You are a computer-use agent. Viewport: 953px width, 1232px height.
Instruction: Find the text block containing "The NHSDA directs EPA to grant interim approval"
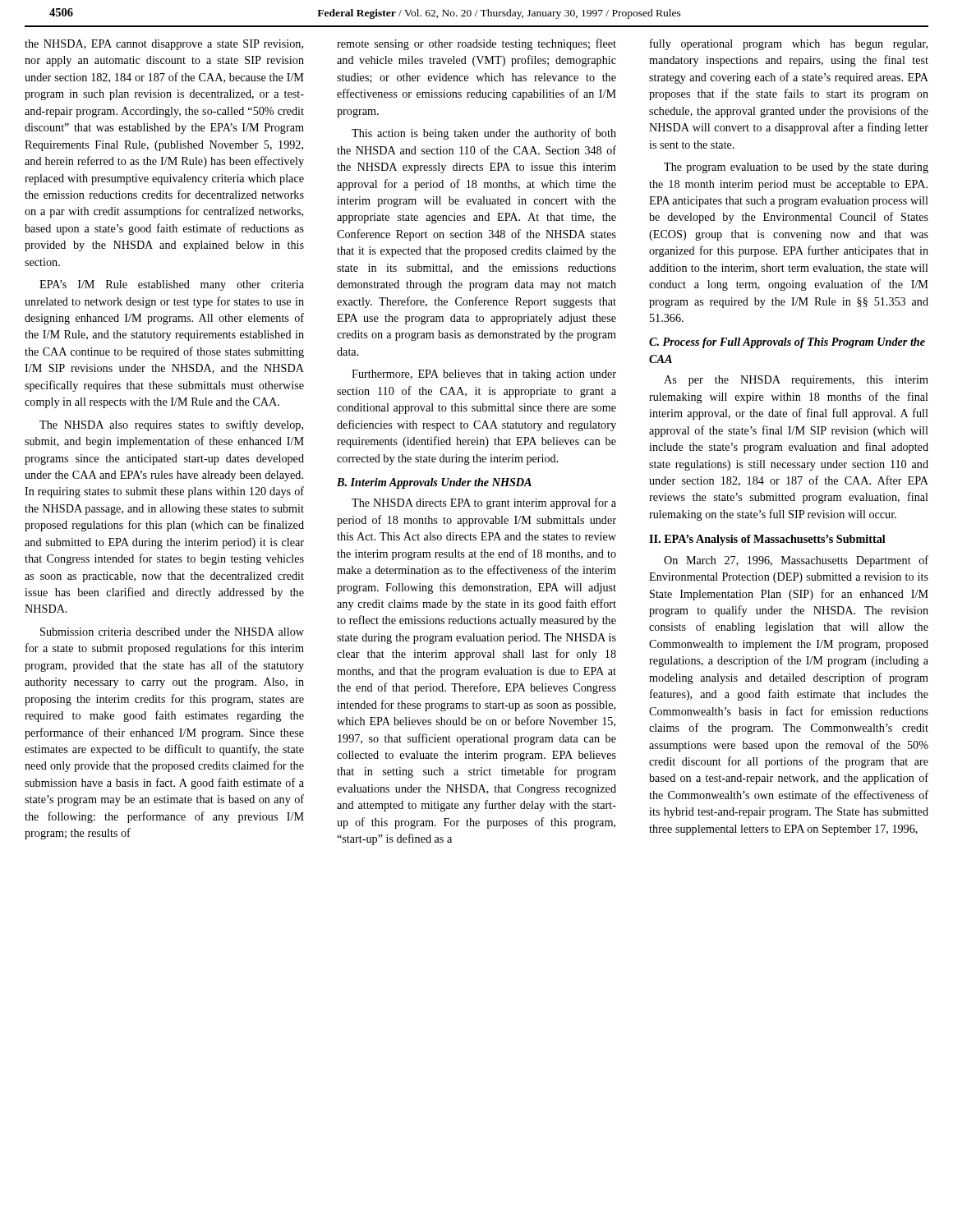coord(476,671)
